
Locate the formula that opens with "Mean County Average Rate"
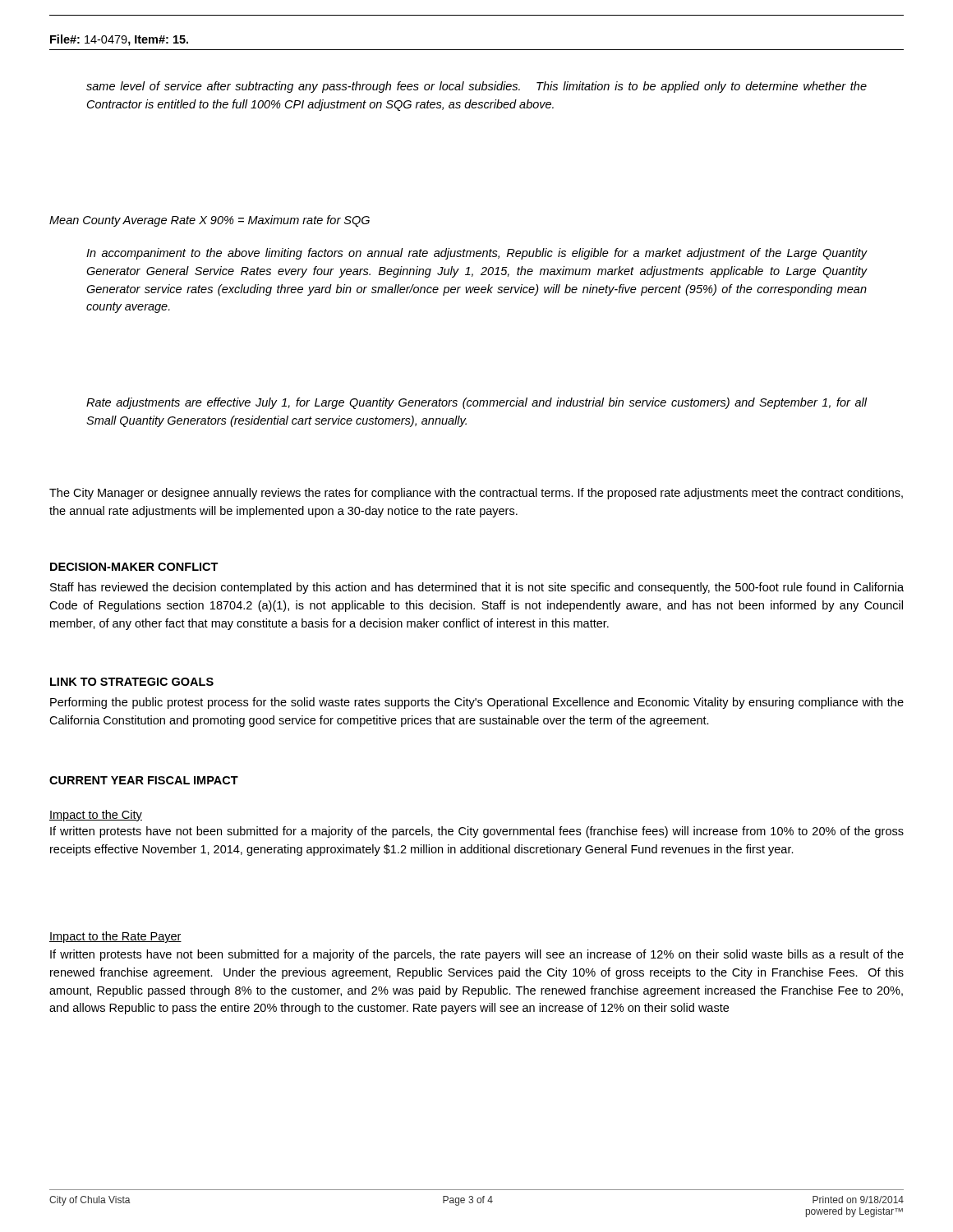tap(209, 221)
